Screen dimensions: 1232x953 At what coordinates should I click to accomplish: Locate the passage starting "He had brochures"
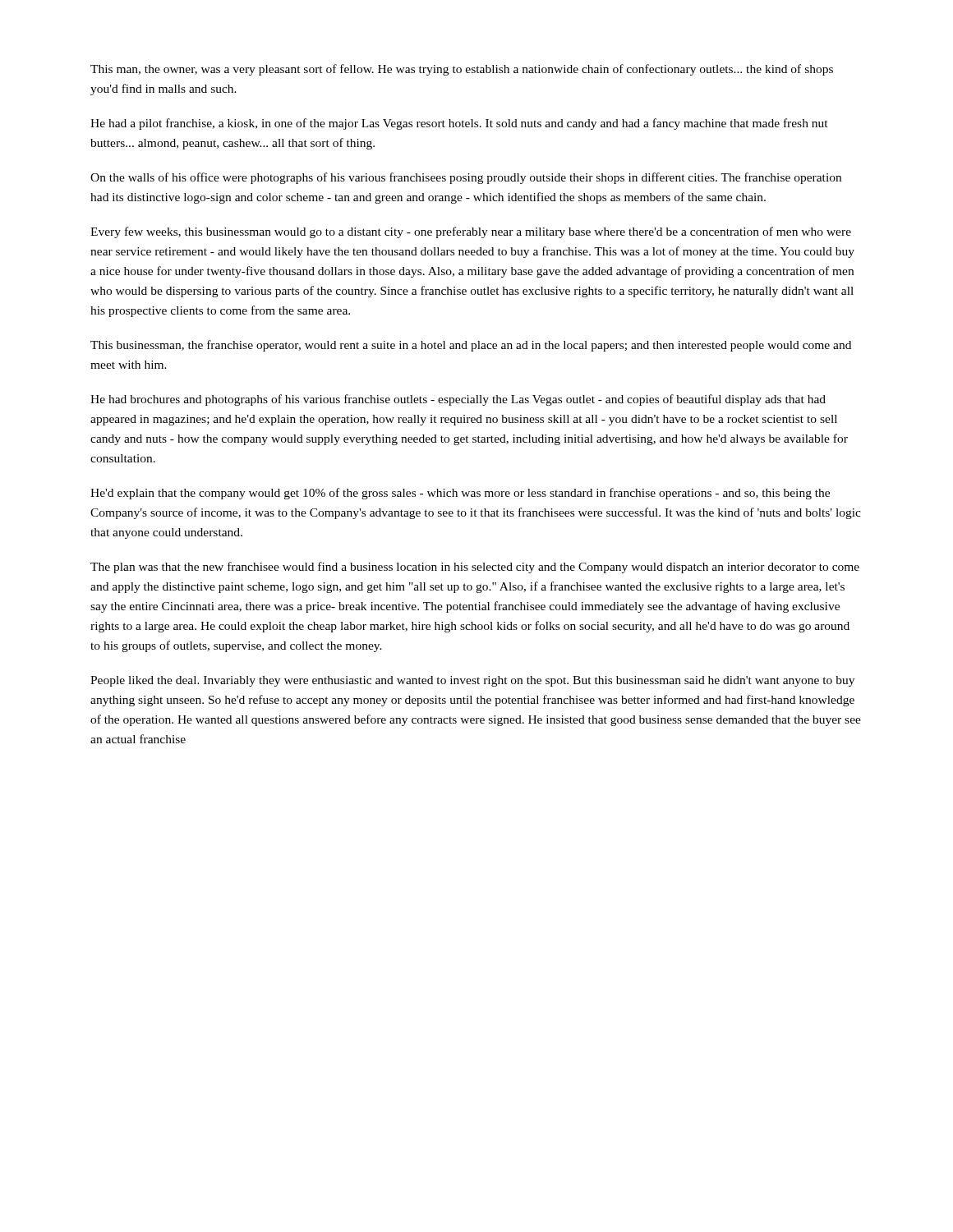(x=469, y=428)
